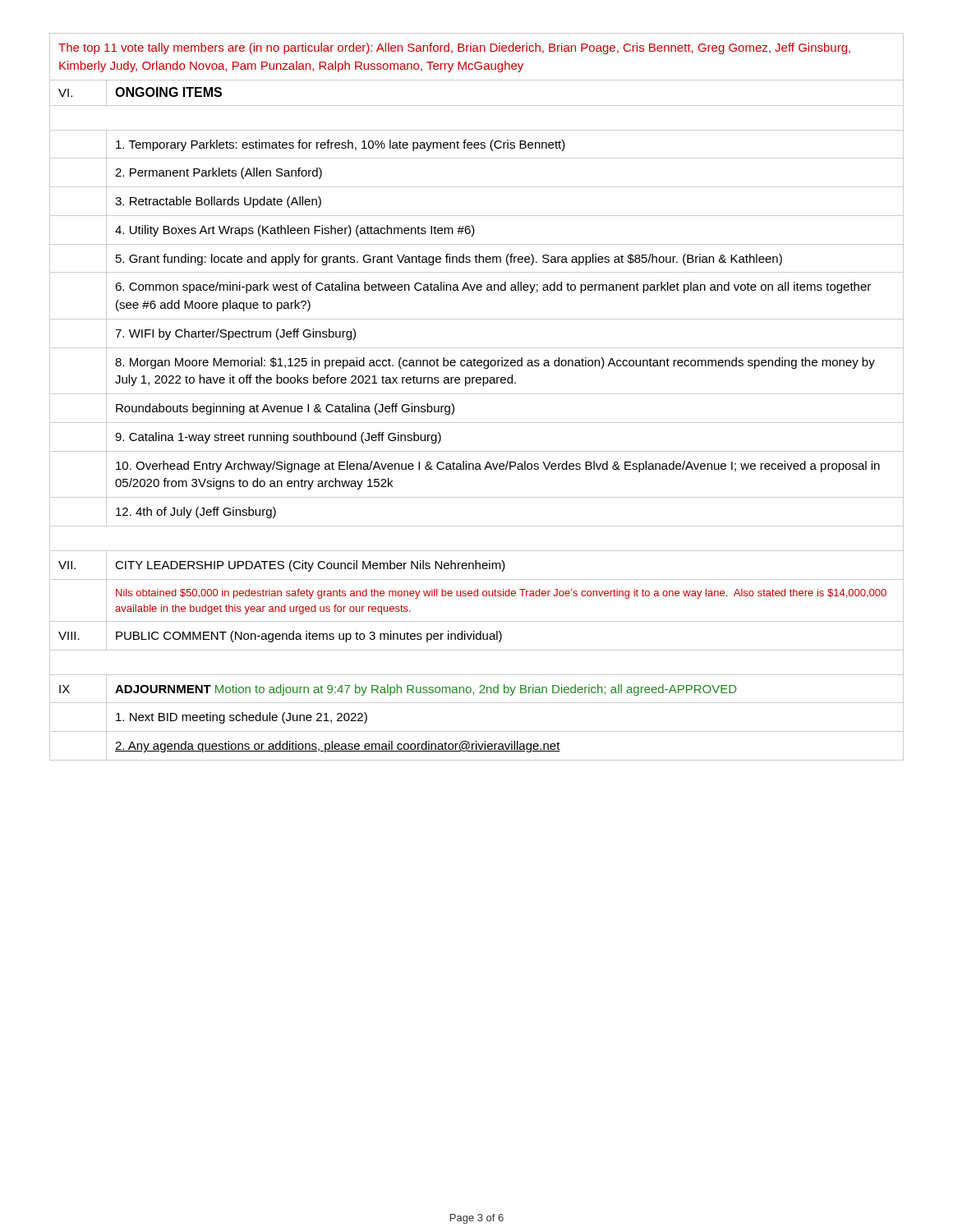Screen dimensions: 1232x953
Task: Find the list item that says "5. Grant funding: locate and apply for"
Action: point(449,258)
